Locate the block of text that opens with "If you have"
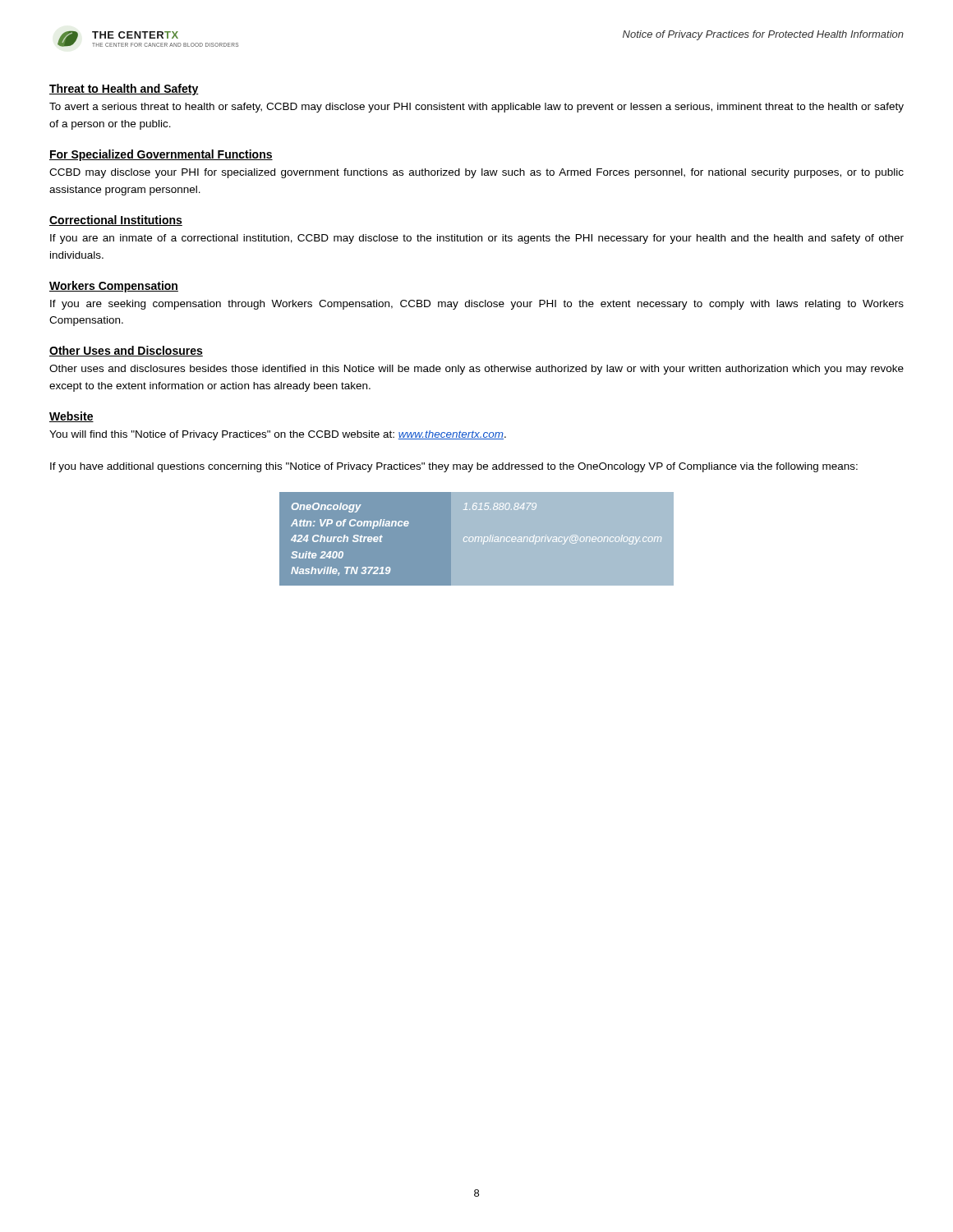This screenshot has width=953, height=1232. click(x=454, y=466)
